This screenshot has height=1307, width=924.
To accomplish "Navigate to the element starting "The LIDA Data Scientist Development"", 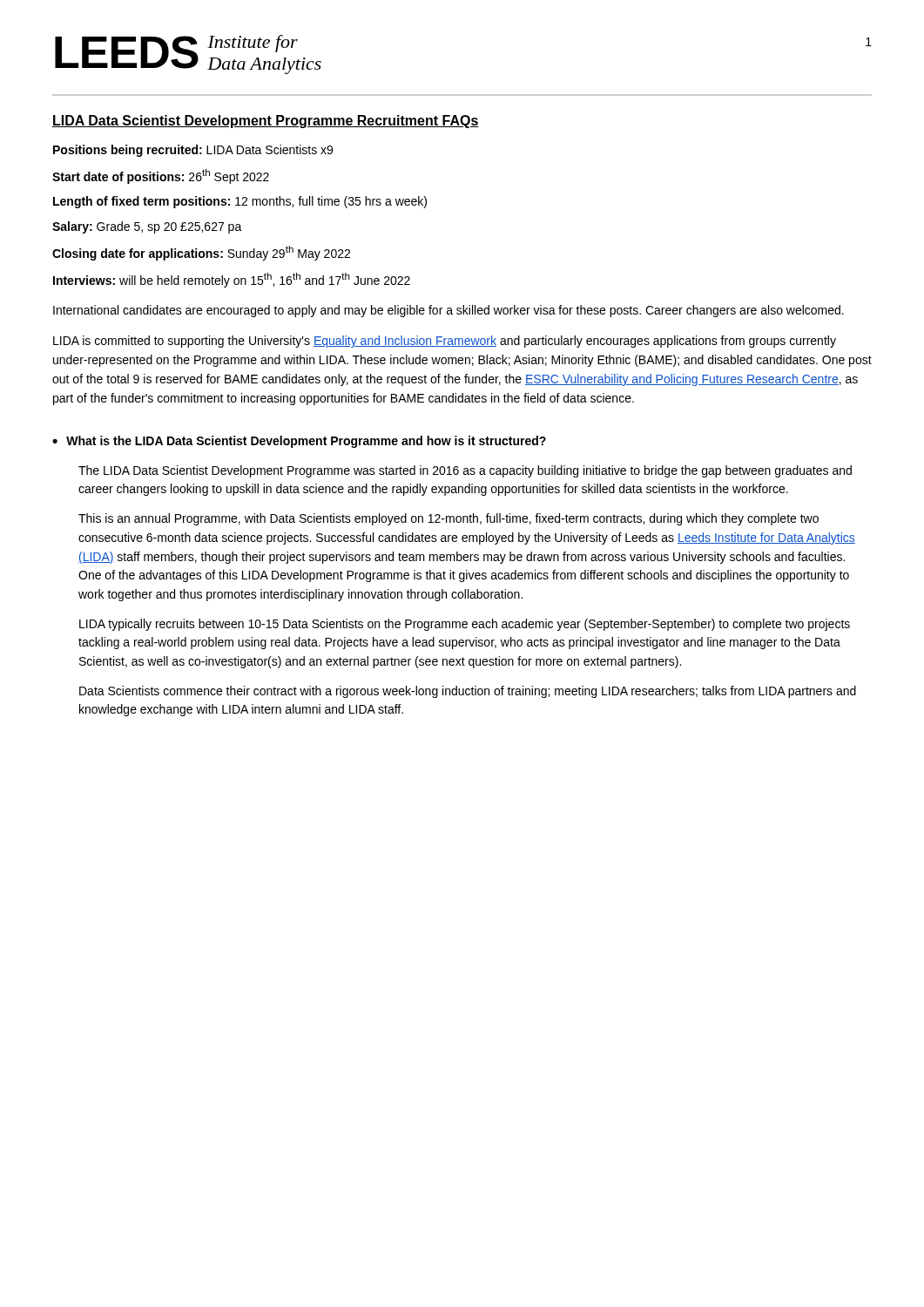I will pos(465,480).
